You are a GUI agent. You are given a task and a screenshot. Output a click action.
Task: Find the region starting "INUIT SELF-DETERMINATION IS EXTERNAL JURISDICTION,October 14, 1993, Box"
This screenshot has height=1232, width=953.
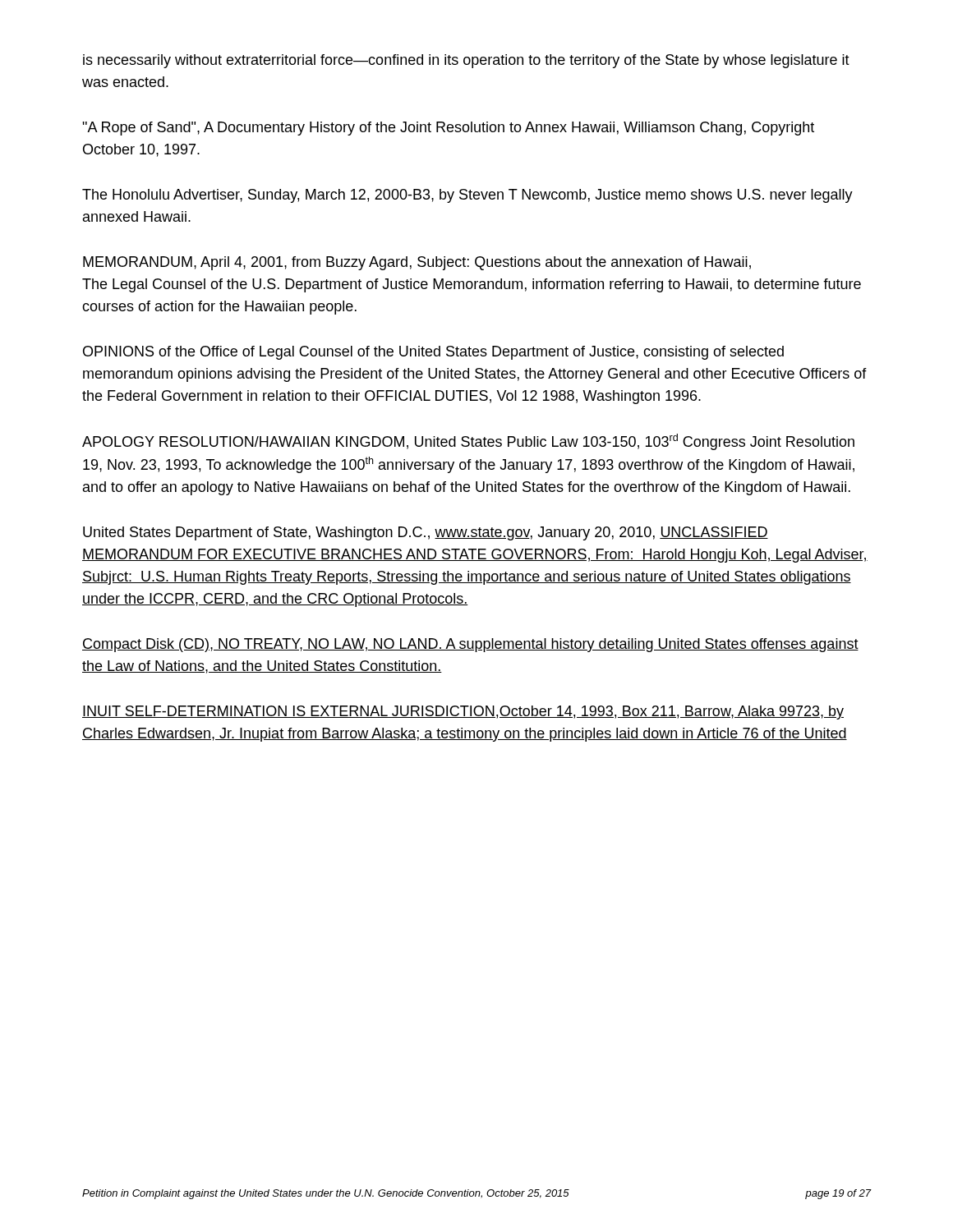(464, 722)
